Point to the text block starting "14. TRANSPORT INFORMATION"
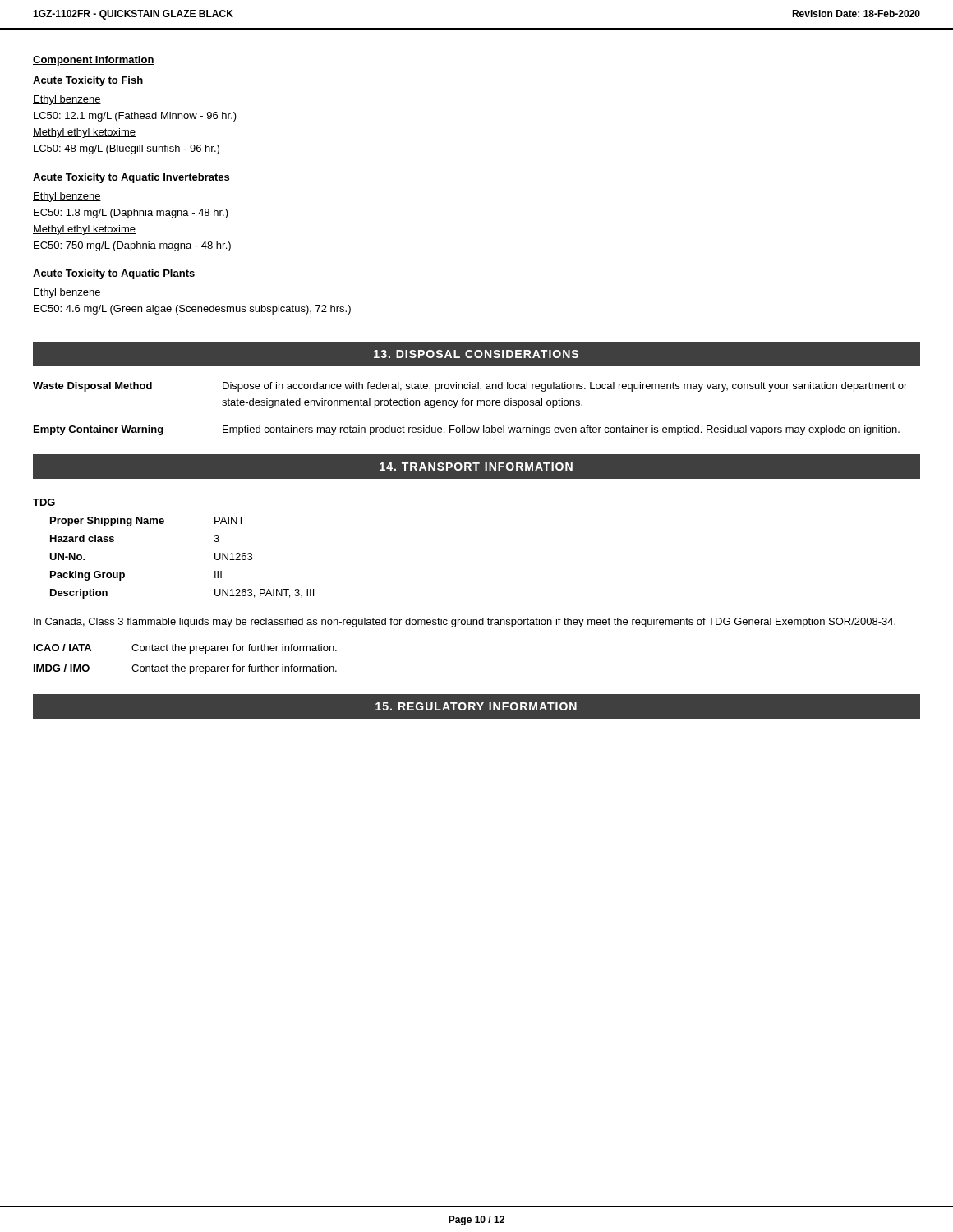The height and width of the screenshot is (1232, 953). pos(476,466)
